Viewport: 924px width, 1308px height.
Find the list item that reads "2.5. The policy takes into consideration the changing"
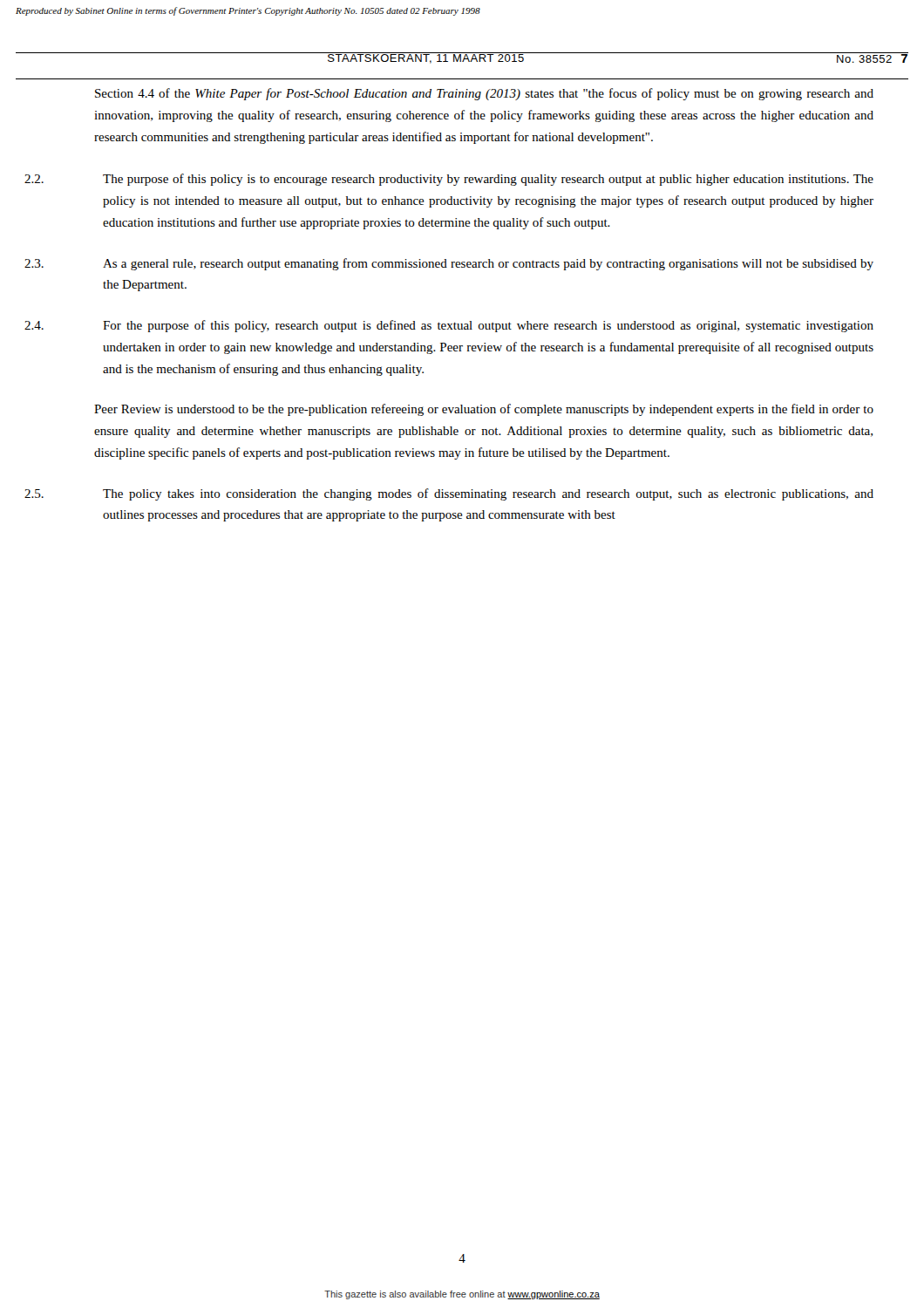pos(445,504)
